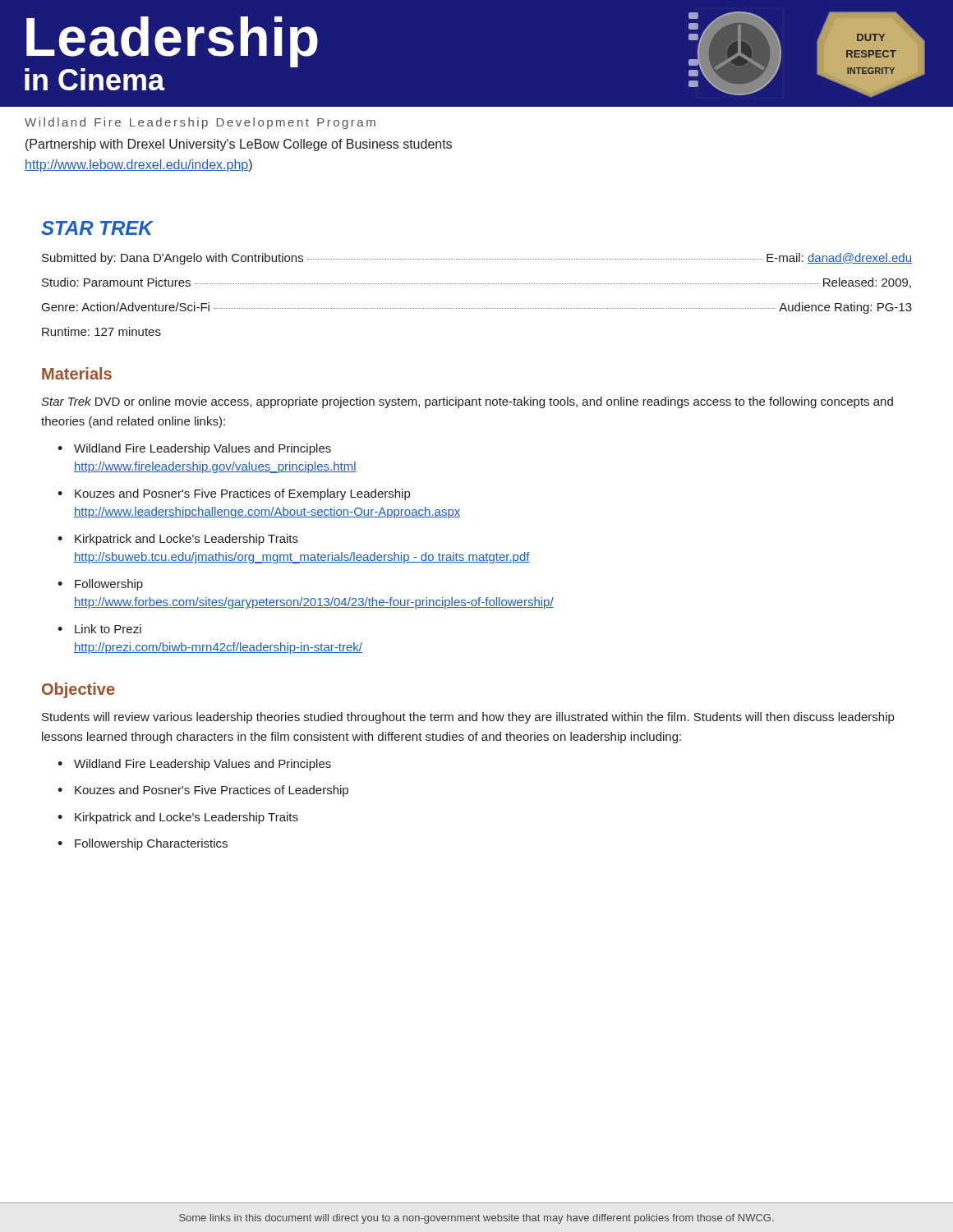Find the logo
953x1232 pixels.
pyautogui.click(x=476, y=53)
